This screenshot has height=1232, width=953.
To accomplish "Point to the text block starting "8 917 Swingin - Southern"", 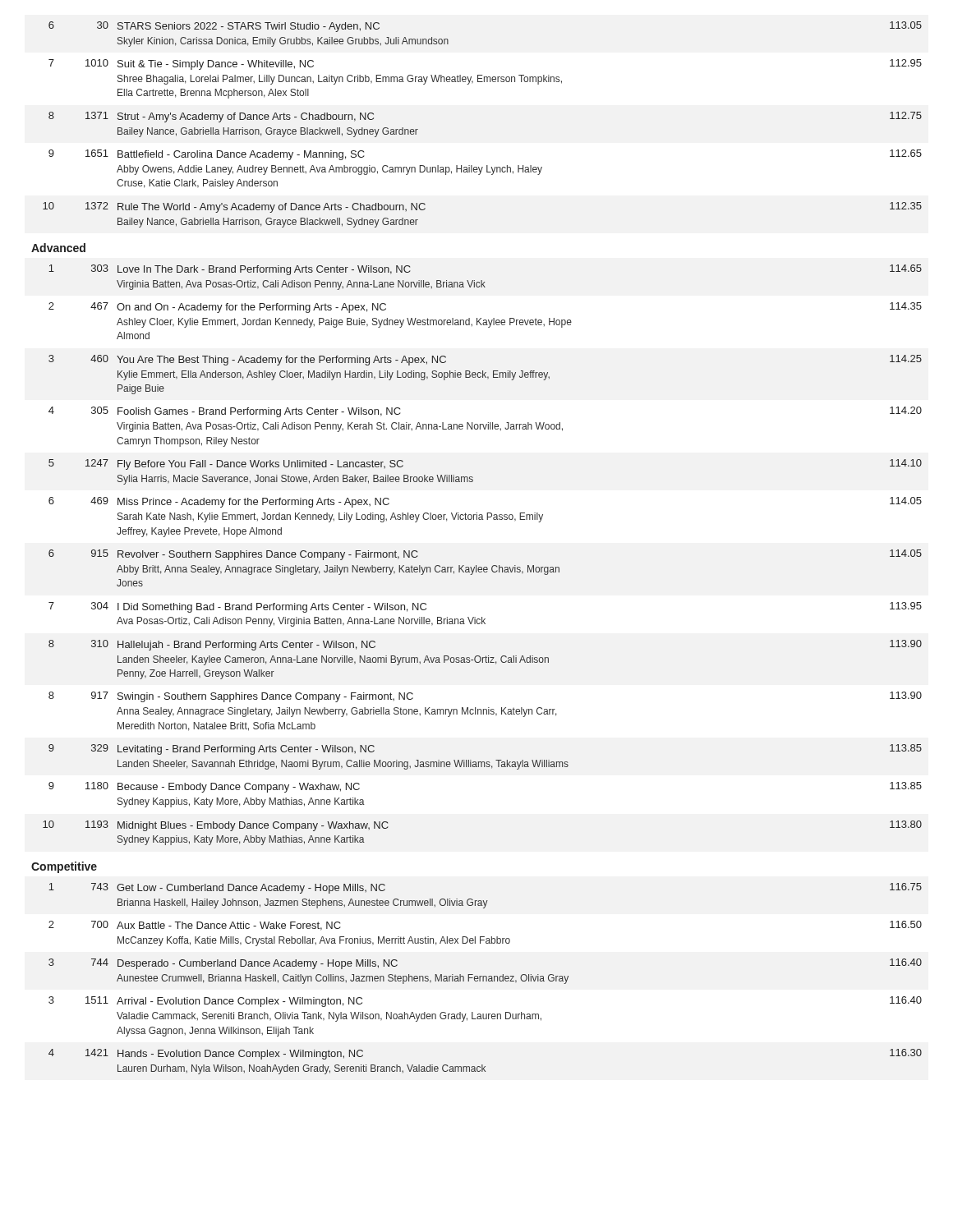I will [x=476, y=711].
